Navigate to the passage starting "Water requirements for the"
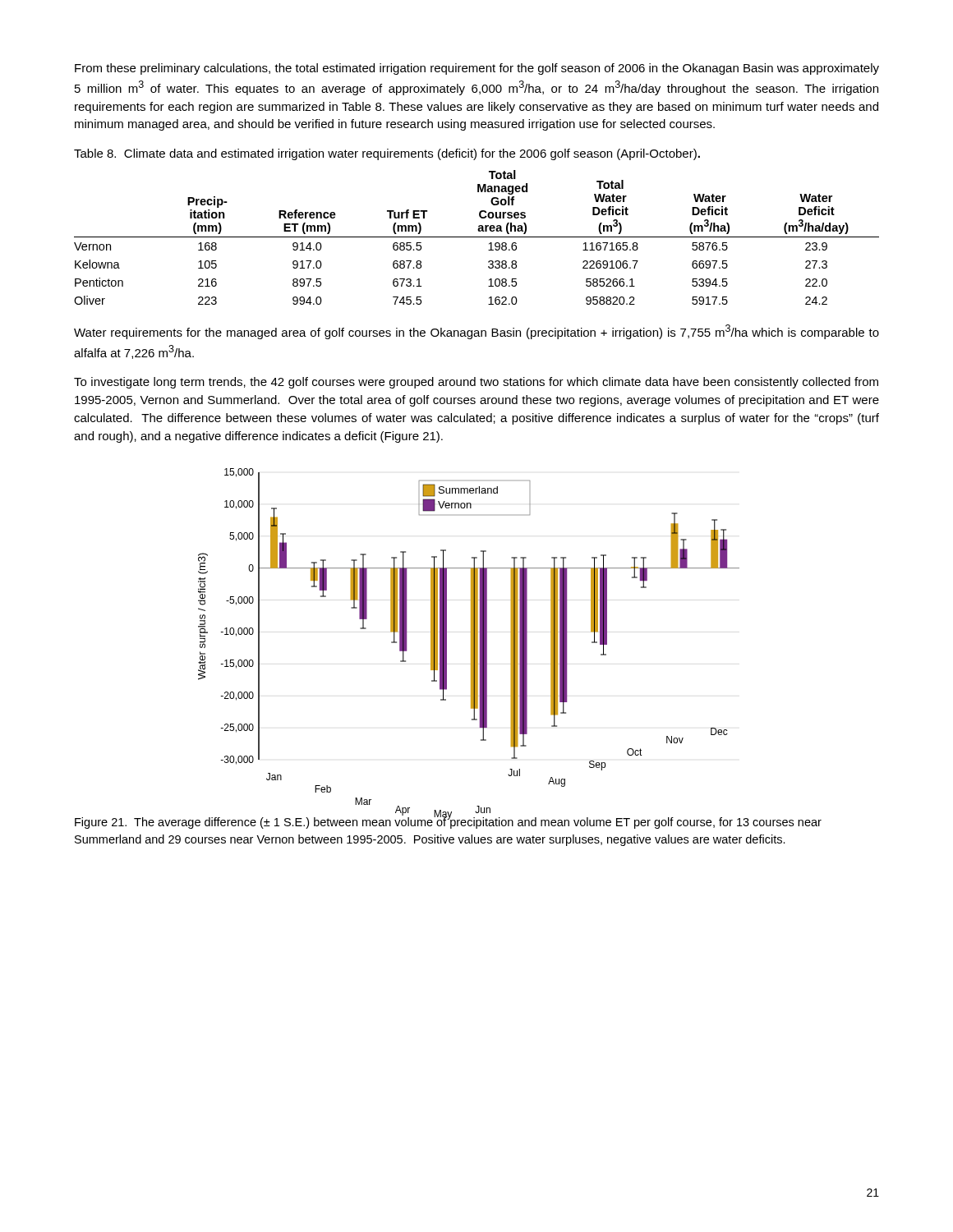Viewport: 953px width, 1232px height. [476, 341]
